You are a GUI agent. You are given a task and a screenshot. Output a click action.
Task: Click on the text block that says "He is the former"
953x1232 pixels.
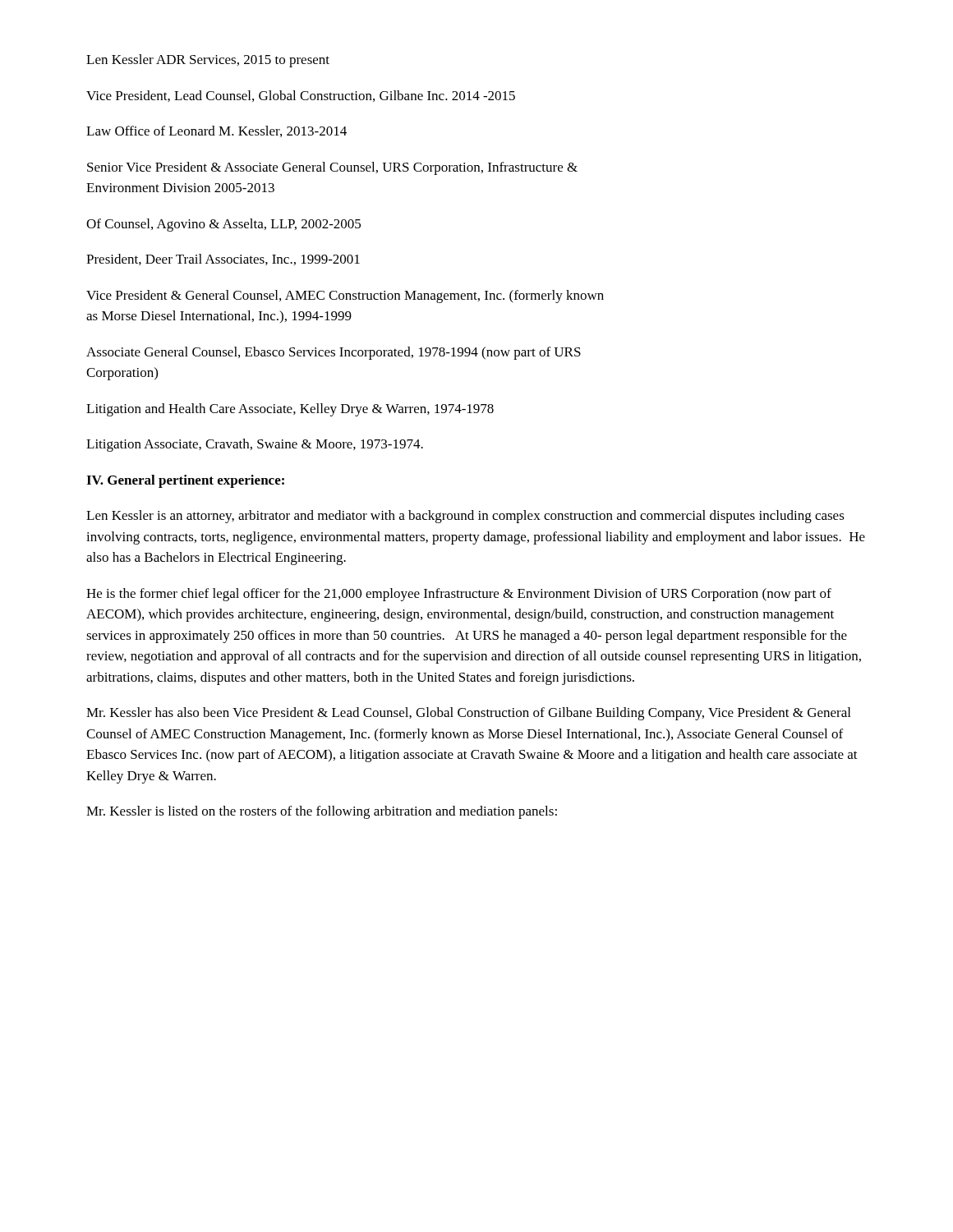click(474, 635)
